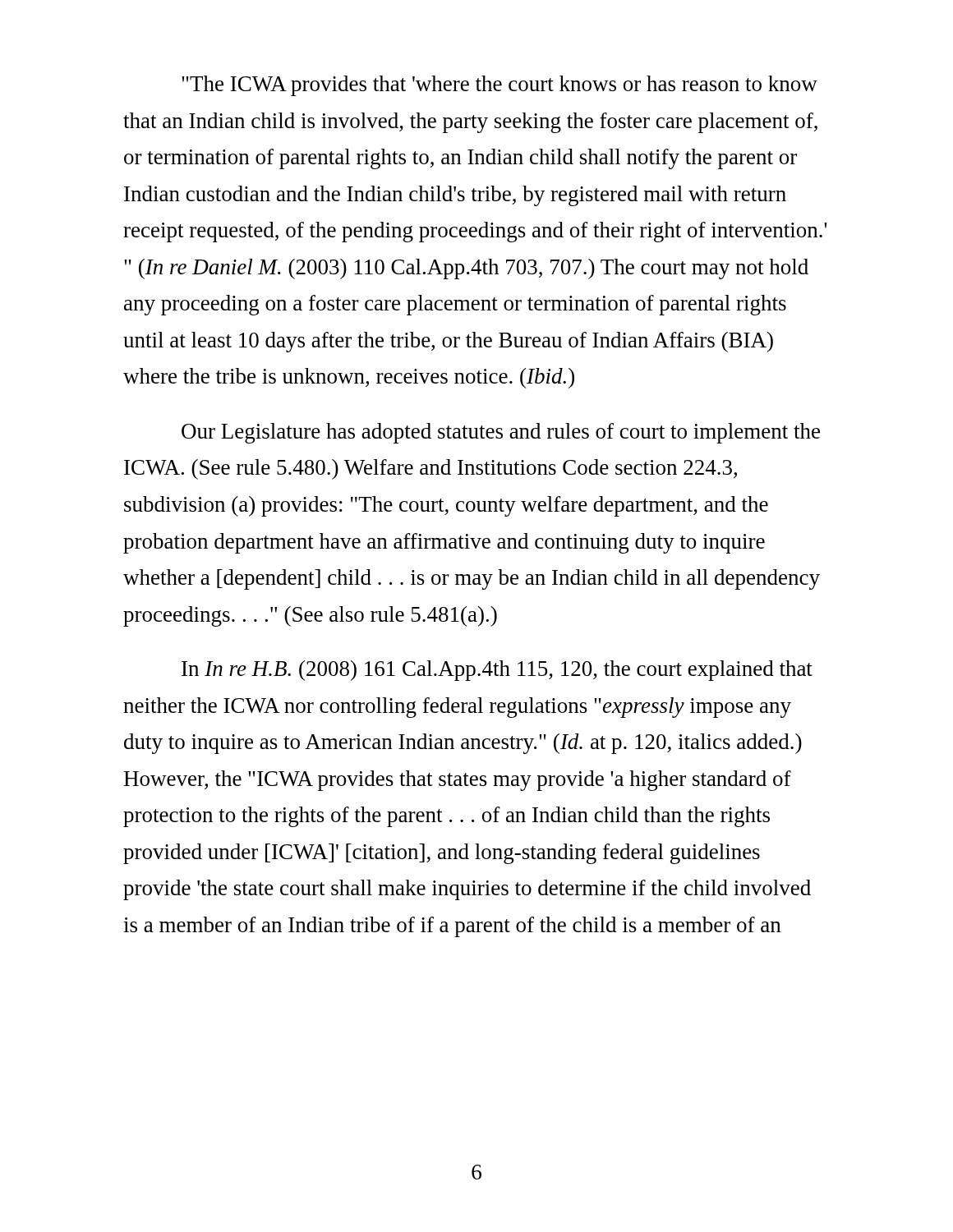Navigate to the element starting "In In re H.B. (2008) 161 Cal.App.4th"
Screen dimensions: 1232x953
[476, 797]
